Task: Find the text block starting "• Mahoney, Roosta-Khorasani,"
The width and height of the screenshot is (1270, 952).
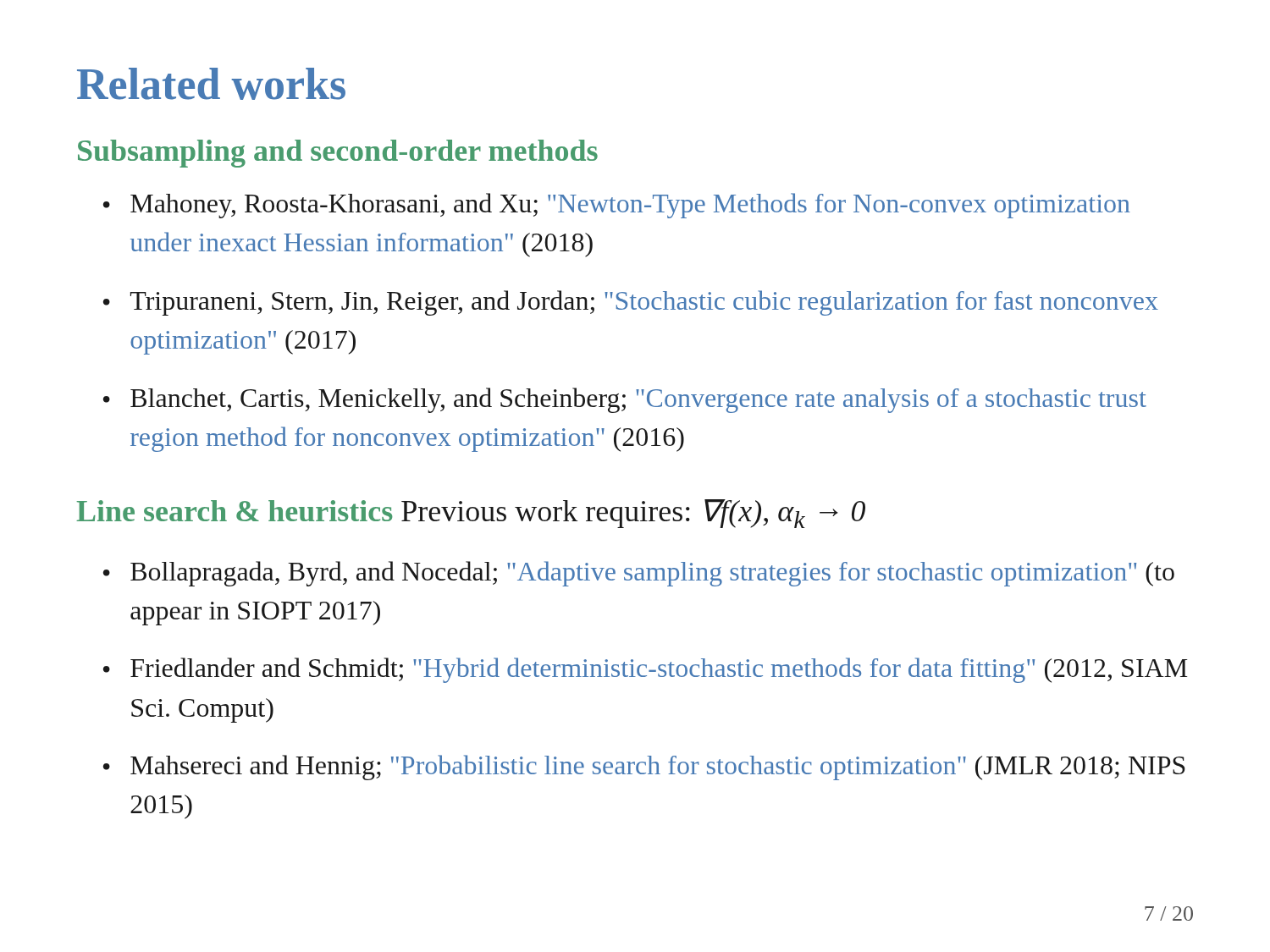Action: point(648,223)
